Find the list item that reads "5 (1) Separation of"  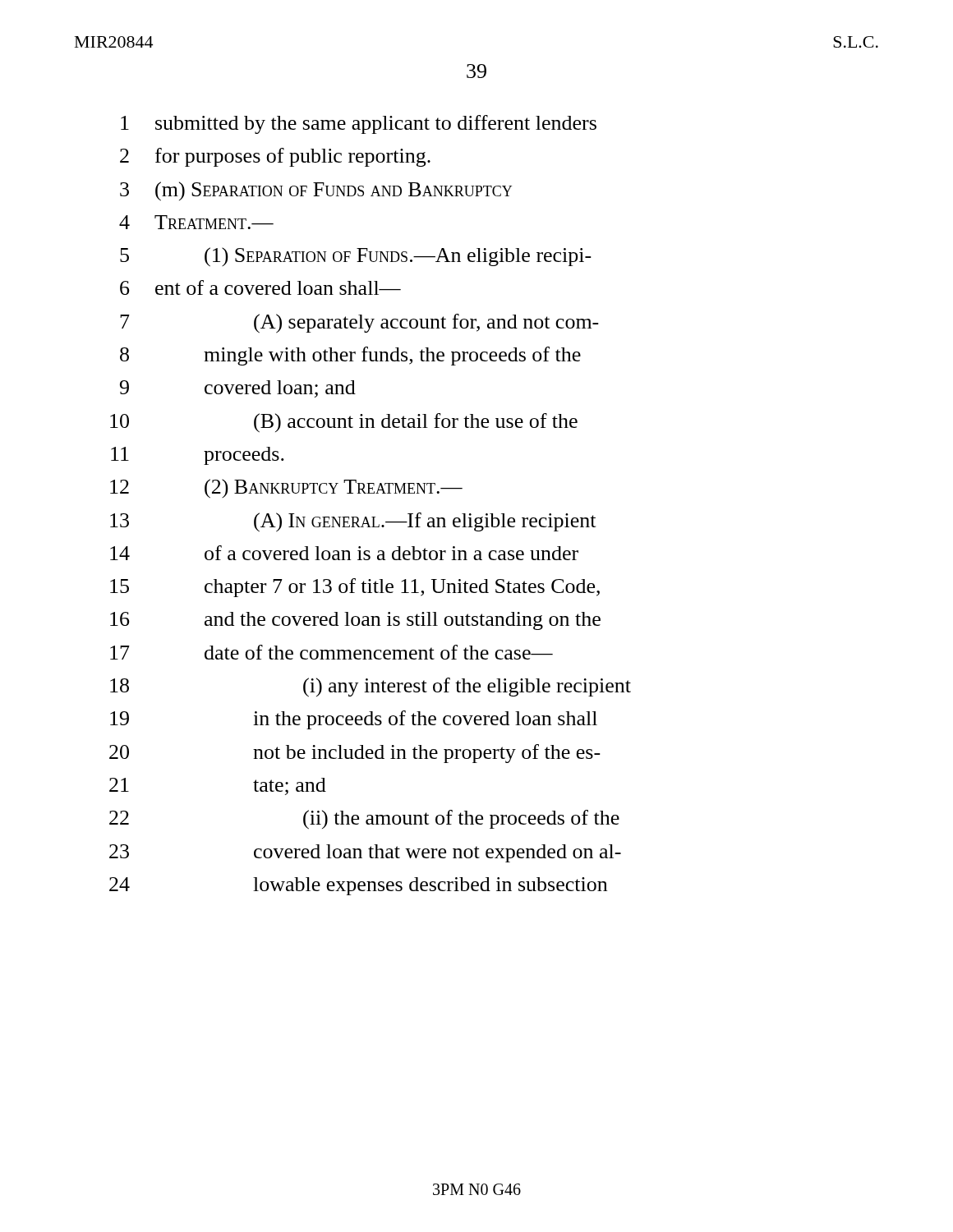coord(476,256)
